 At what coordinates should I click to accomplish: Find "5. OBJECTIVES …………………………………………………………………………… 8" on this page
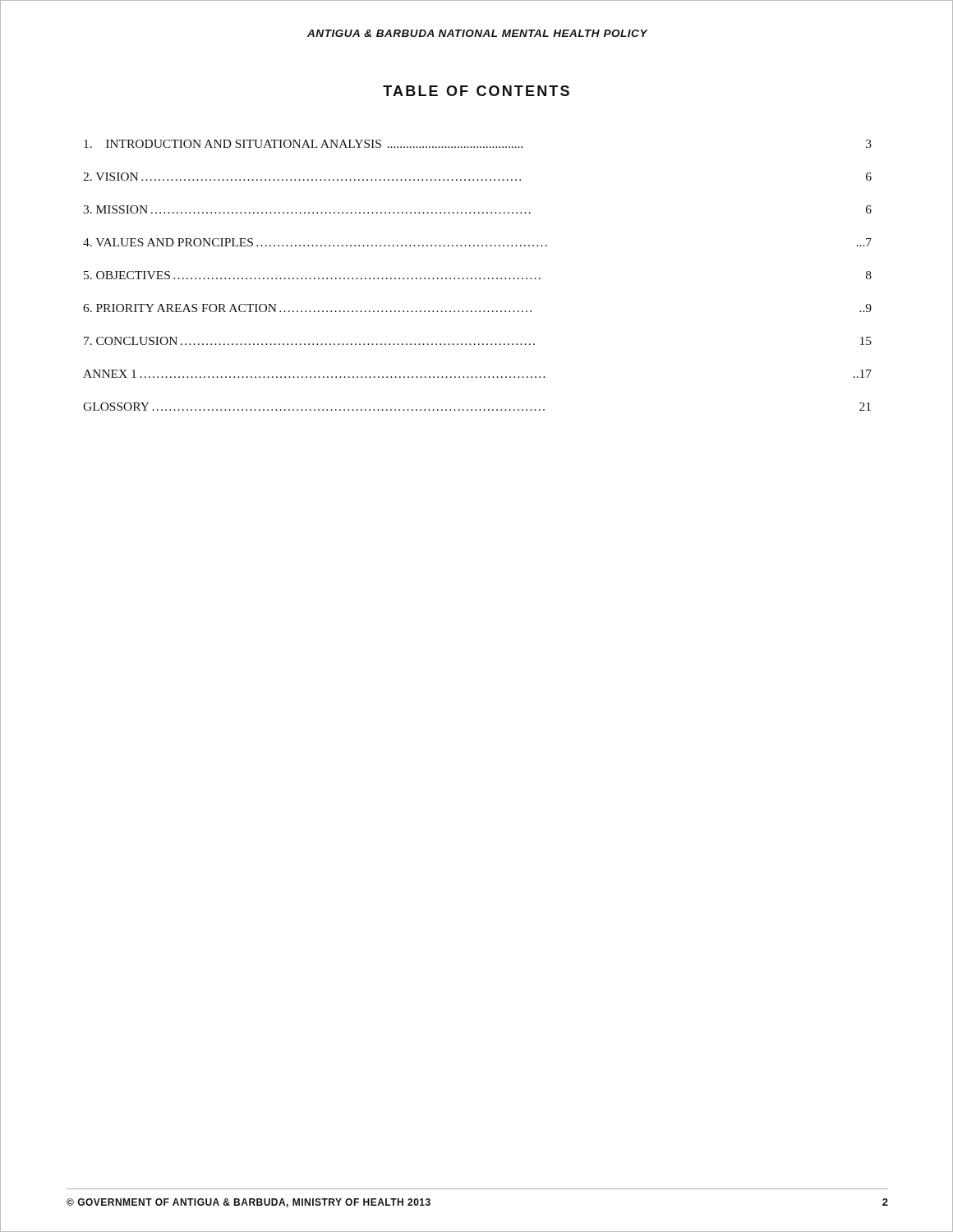[477, 275]
